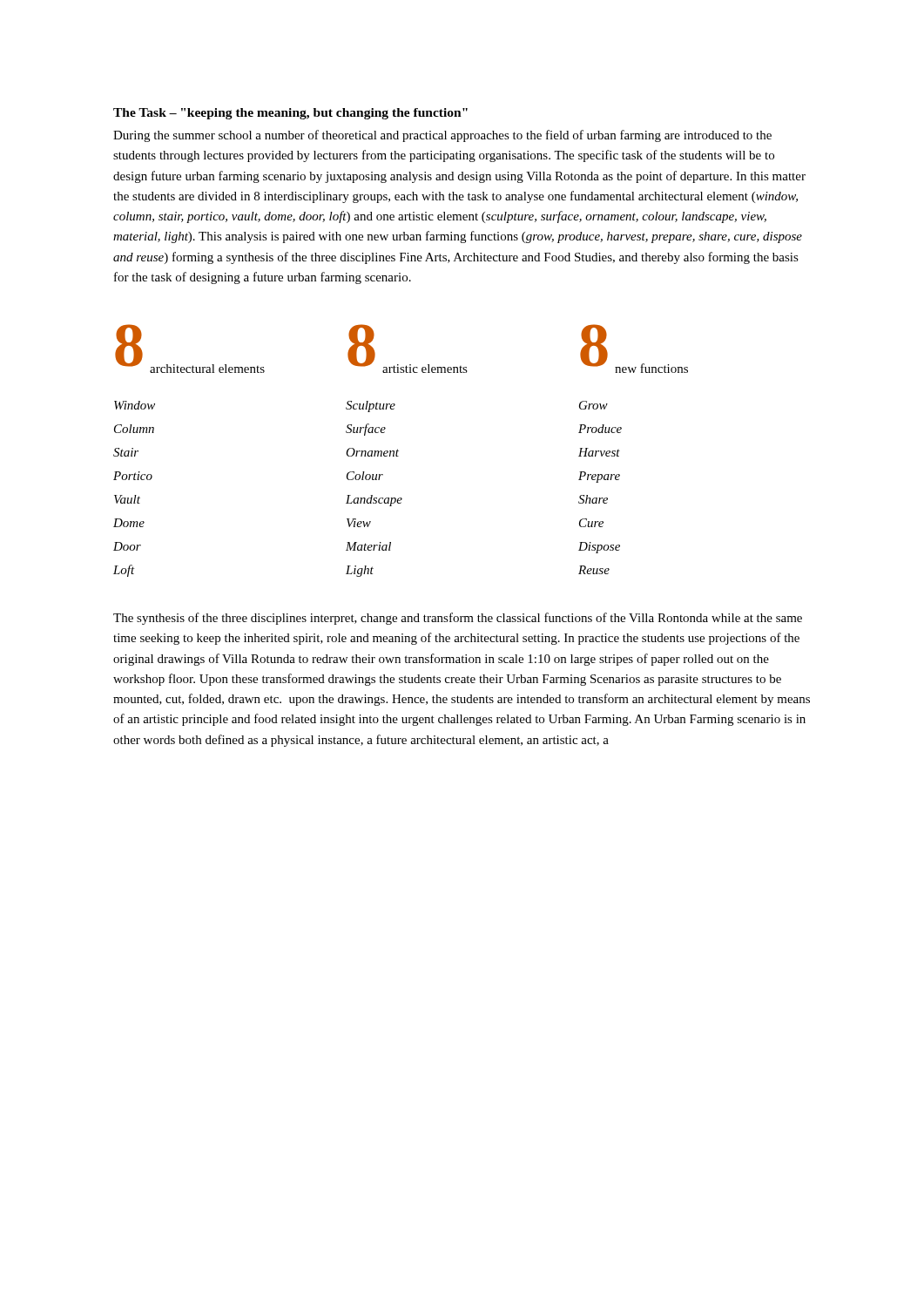Locate the text starting "The Task – "keeping the meaning, but"
The image size is (924, 1307).
(x=291, y=112)
